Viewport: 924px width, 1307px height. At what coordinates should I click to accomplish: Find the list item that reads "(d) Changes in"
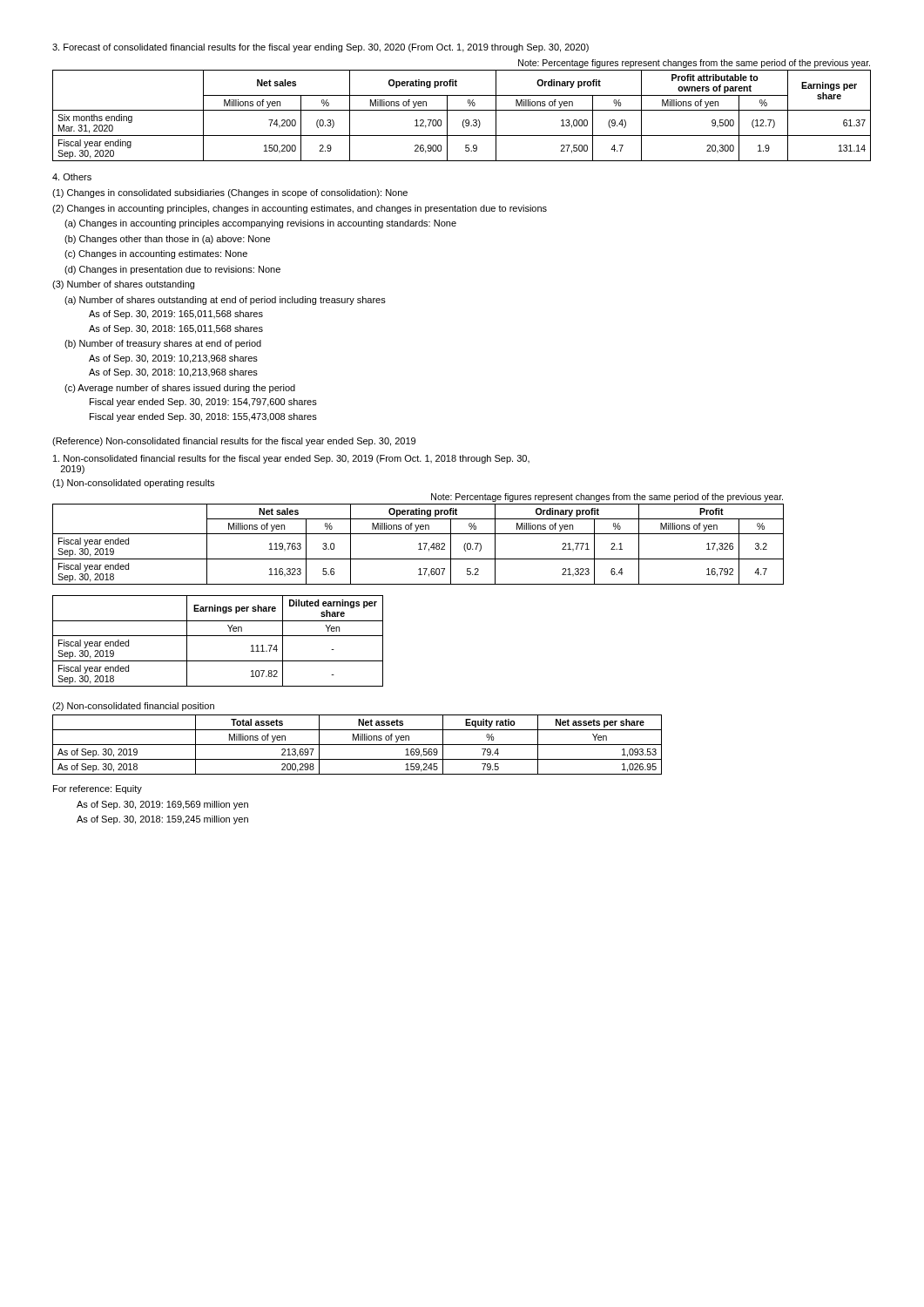(173, 269)
